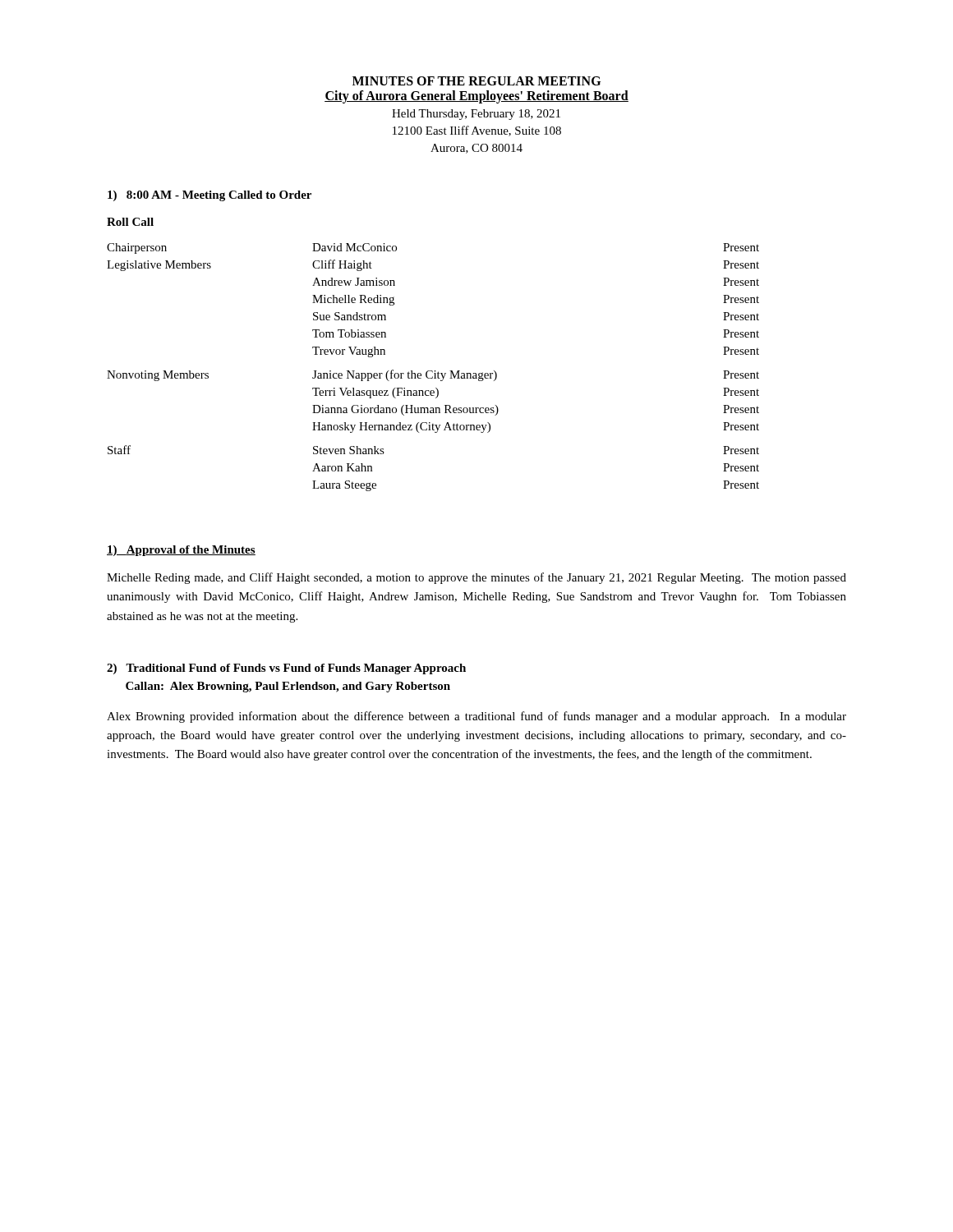This screenshot has width=953, height=1232.
Task: Find the table that mentions "Legislative Members"
Action: 476,366
